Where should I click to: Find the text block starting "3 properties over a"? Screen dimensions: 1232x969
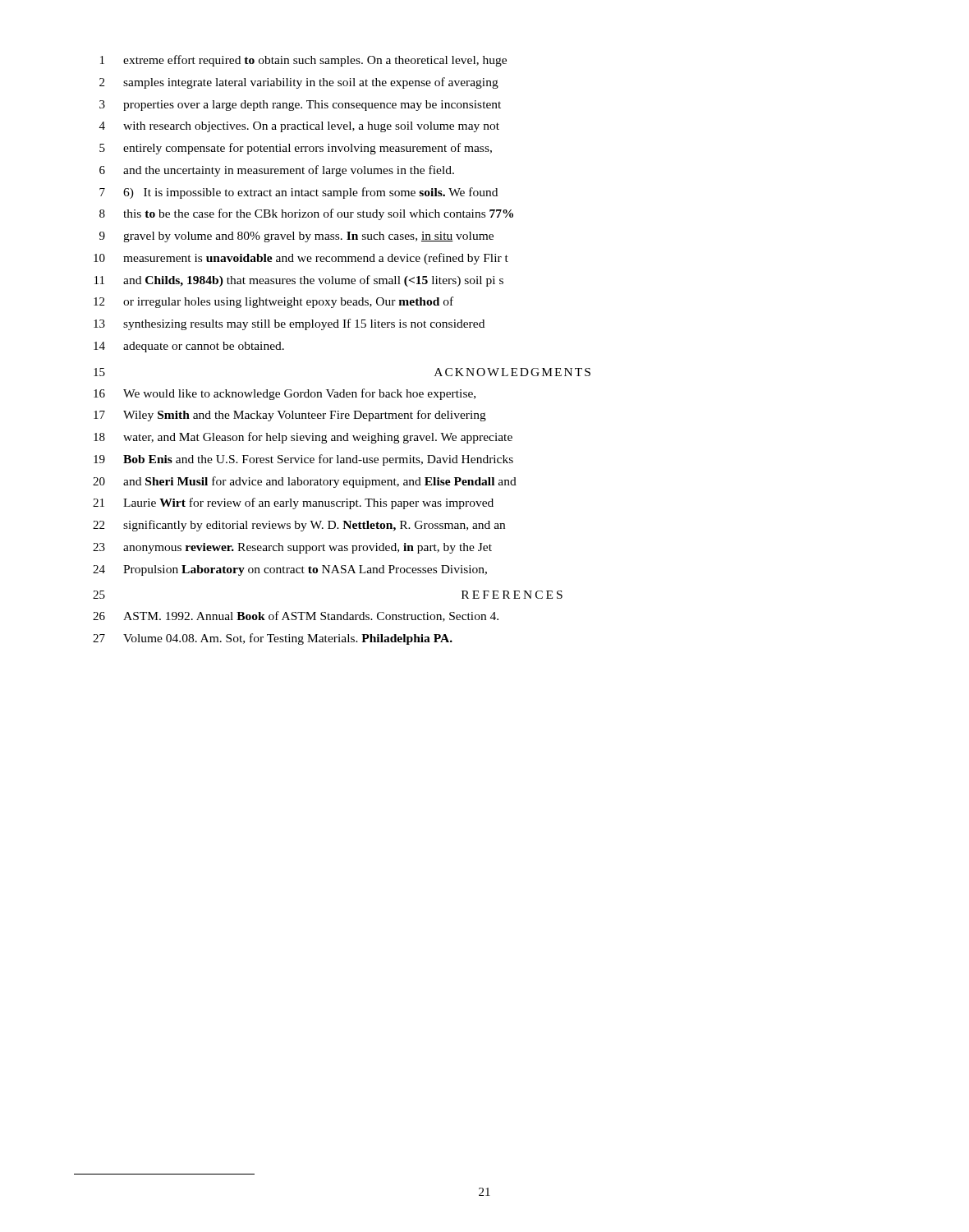489,104
